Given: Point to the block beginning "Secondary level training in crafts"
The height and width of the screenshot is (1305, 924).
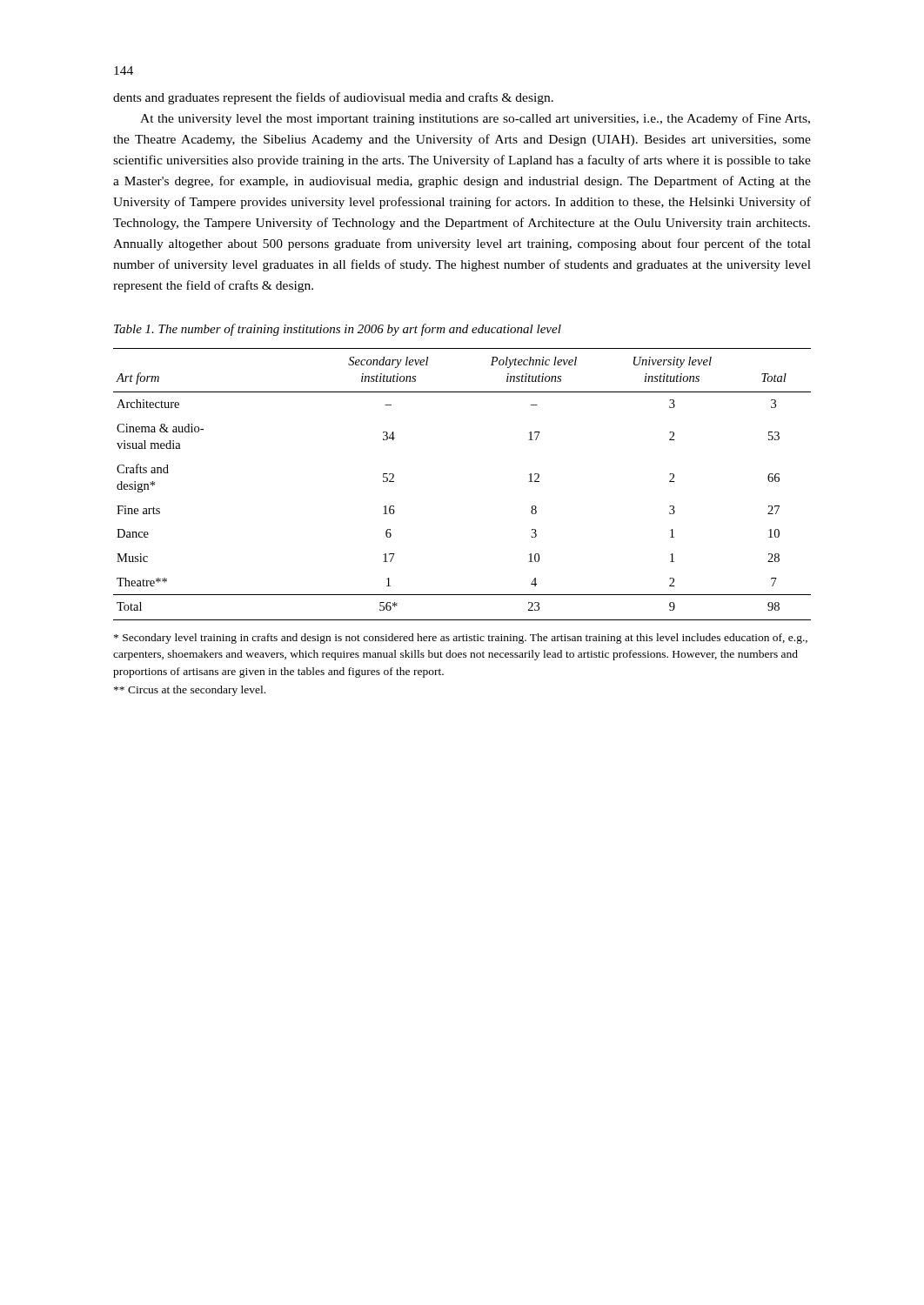Looking at the screenshot, I should (462, 664).
